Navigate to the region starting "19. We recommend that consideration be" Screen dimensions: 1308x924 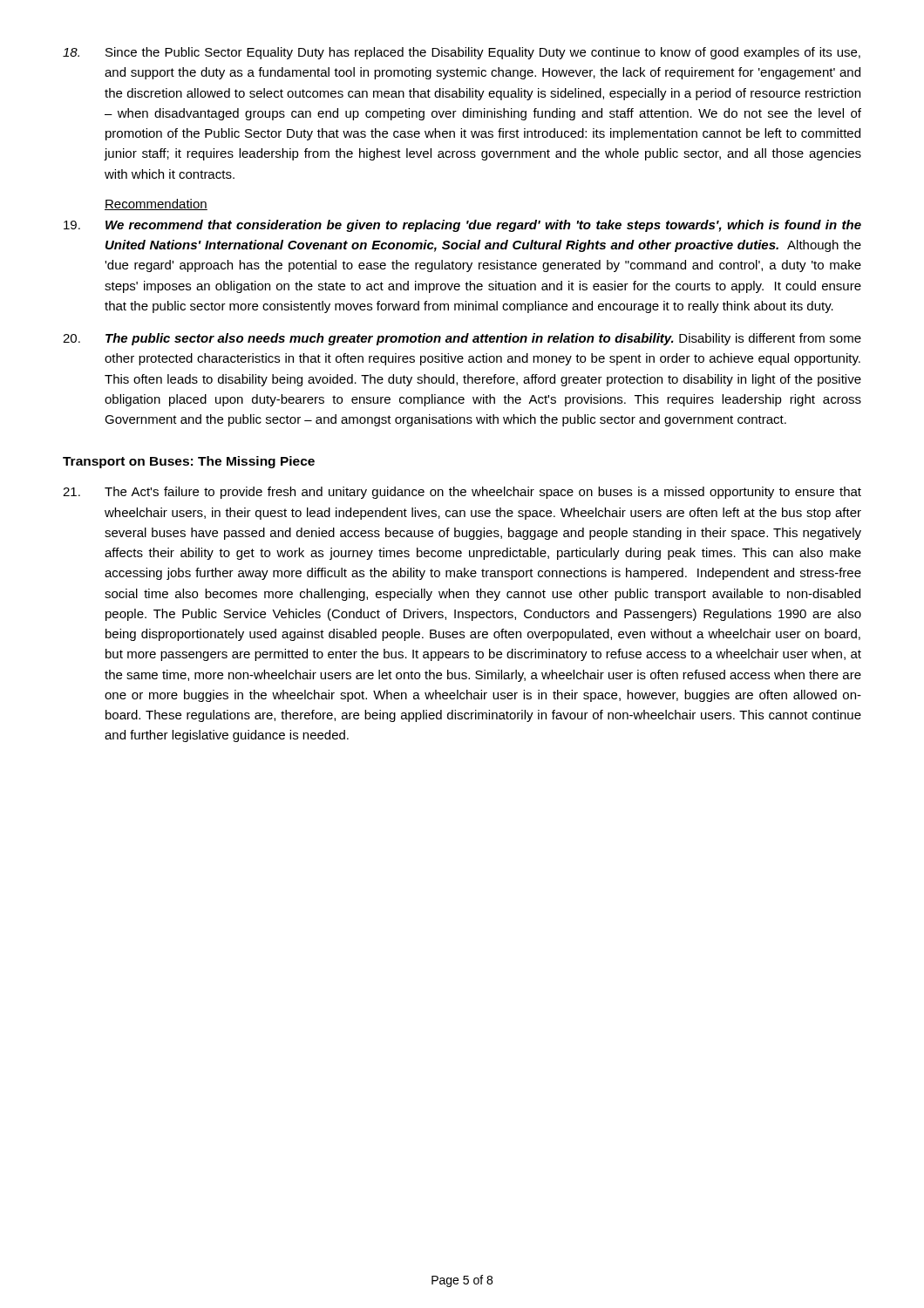click(462, 265)
